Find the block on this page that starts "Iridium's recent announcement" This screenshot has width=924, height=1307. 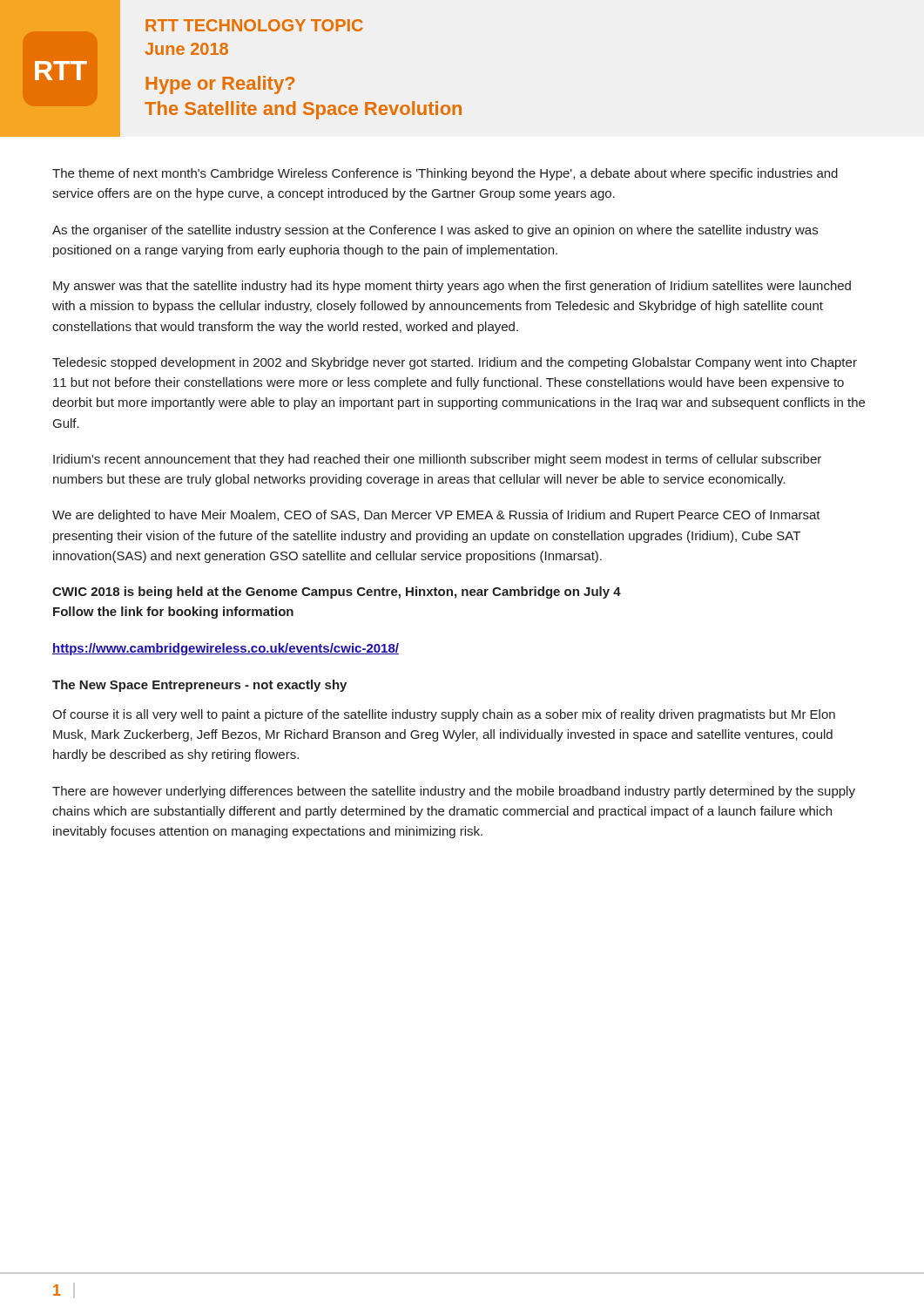pos(437,469)
